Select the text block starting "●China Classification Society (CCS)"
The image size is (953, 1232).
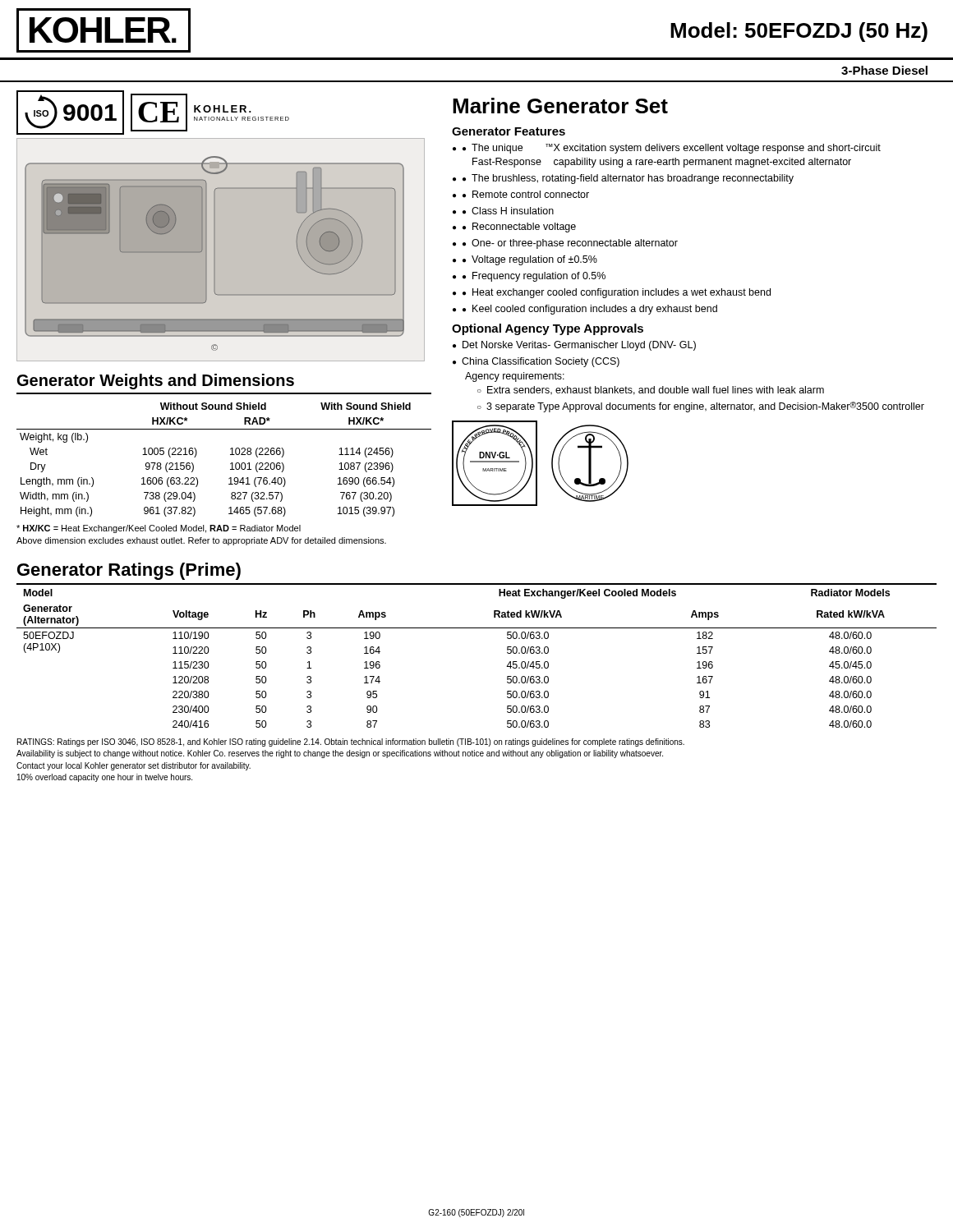[x=536, y=361]
